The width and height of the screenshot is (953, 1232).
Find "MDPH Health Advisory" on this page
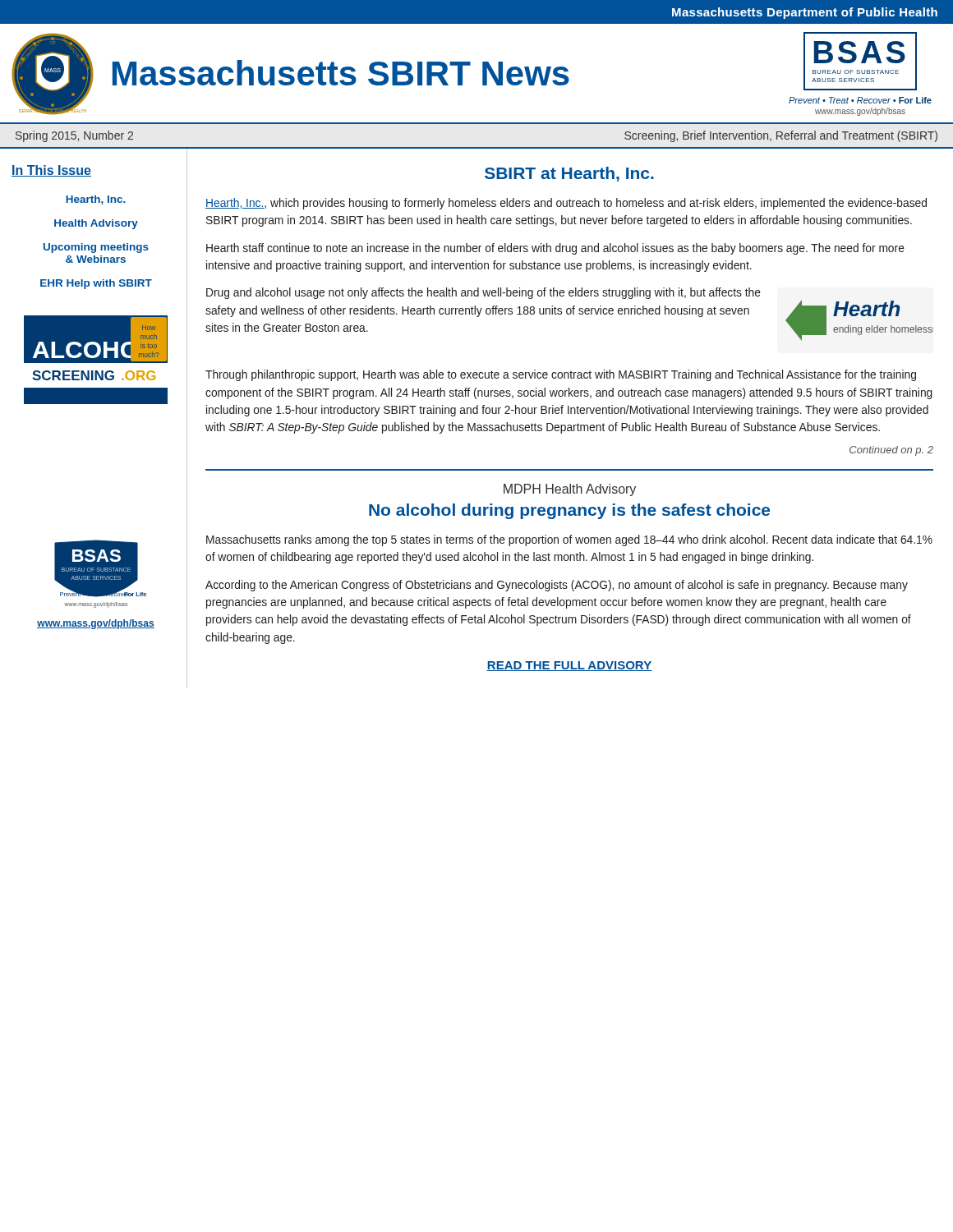pyautogui.click(x=569, y=489)
